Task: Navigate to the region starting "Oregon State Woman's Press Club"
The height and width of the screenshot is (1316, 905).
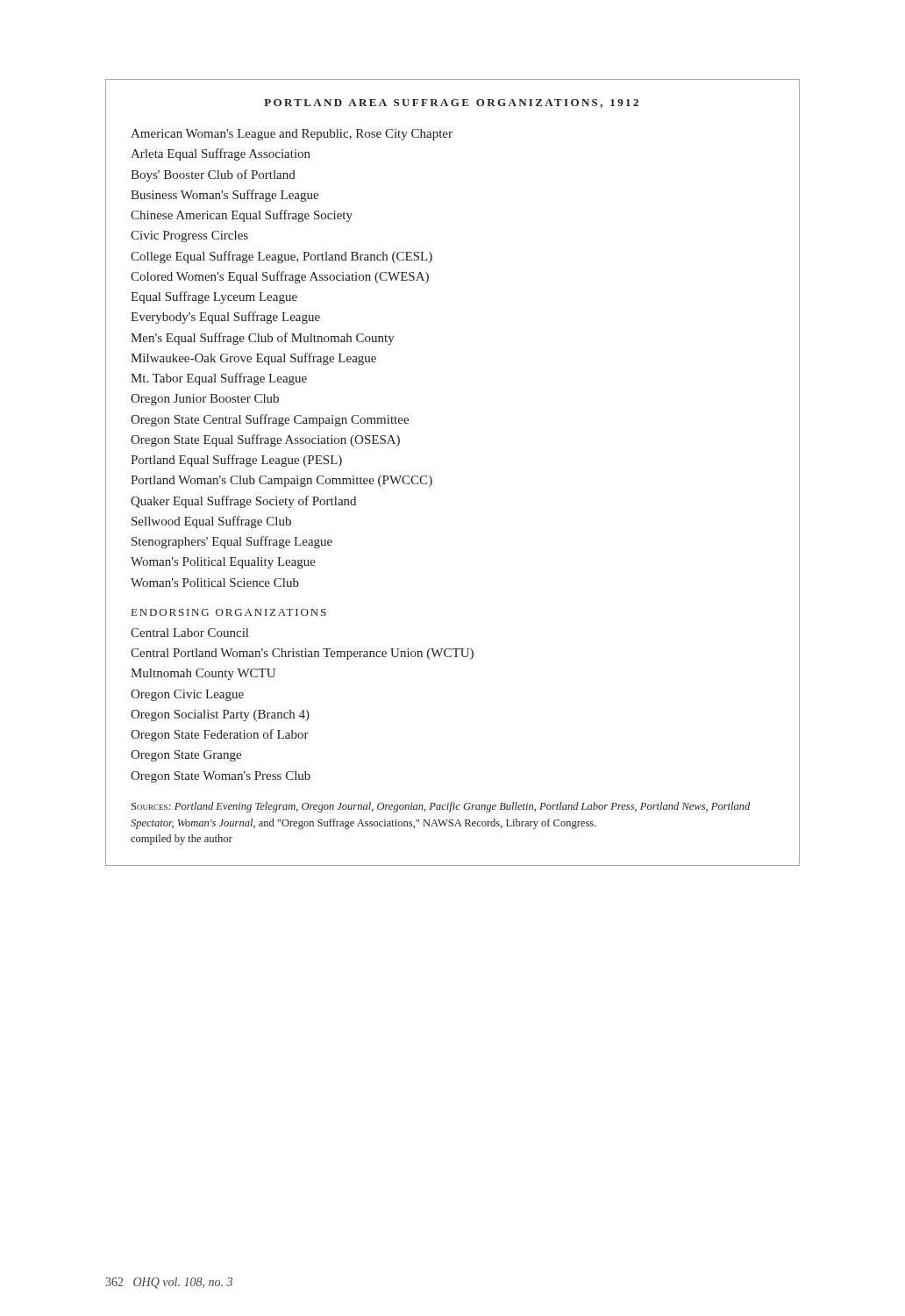Action: click(221, 777)
